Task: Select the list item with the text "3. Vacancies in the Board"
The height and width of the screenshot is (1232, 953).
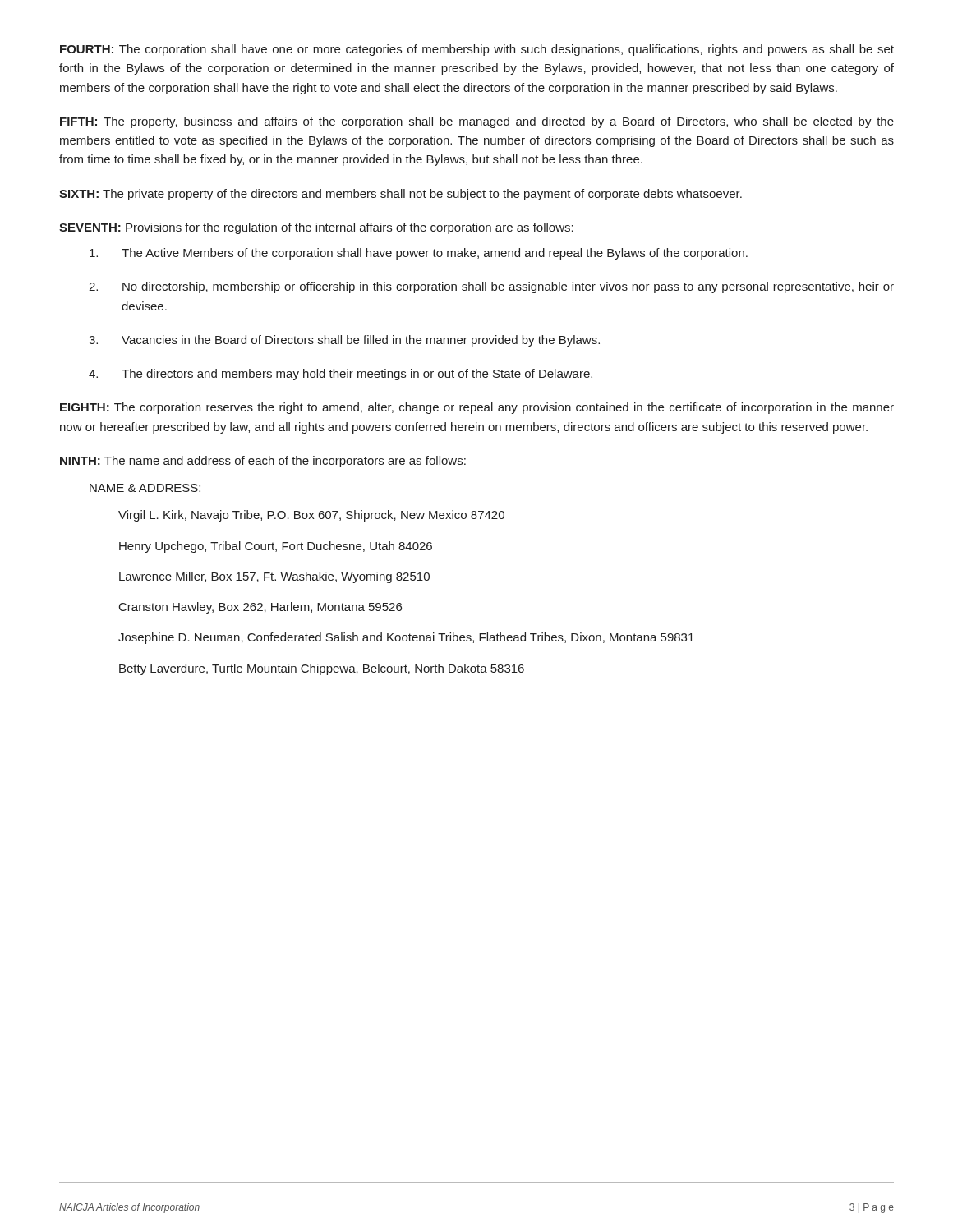Action: pos(491,339)
